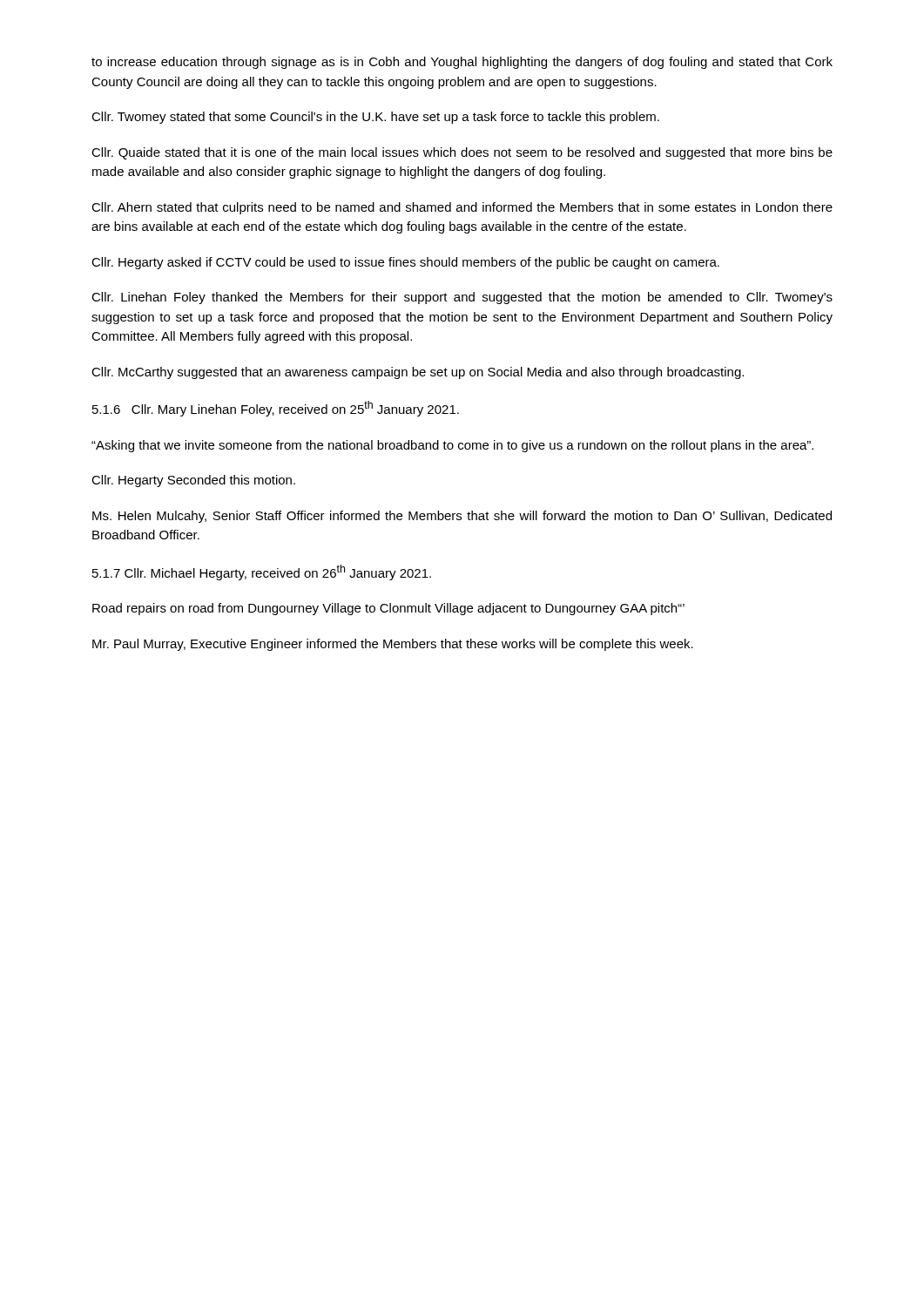Locate the block starting "Cllr. Hegarty Seconded"
The image size is (924, 1307).
194,480
